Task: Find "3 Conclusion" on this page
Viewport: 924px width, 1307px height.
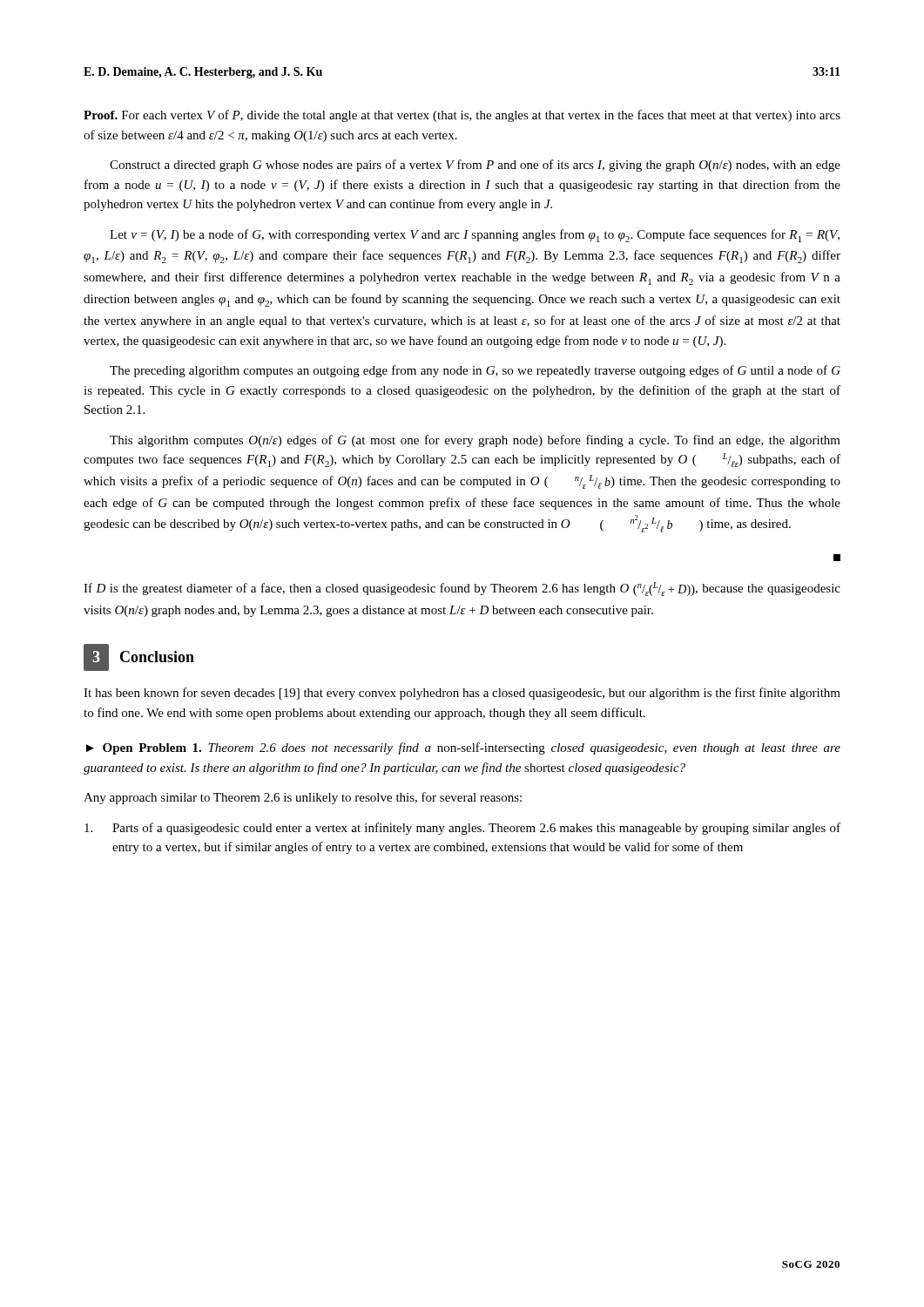Action: pyautogui.click(x=139, y=658)
